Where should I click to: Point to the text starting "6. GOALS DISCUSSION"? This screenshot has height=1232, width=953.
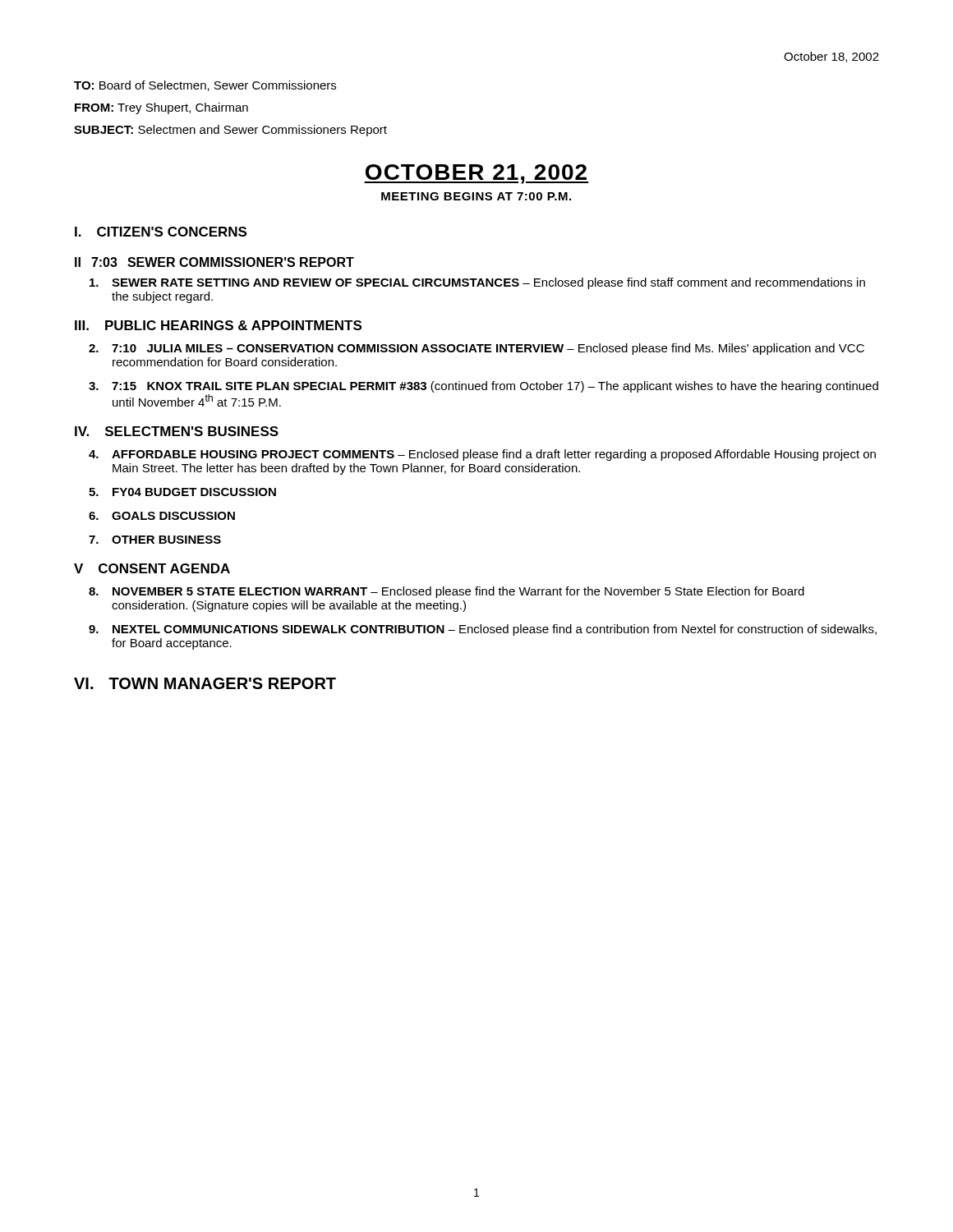click(x=162, y=516)
